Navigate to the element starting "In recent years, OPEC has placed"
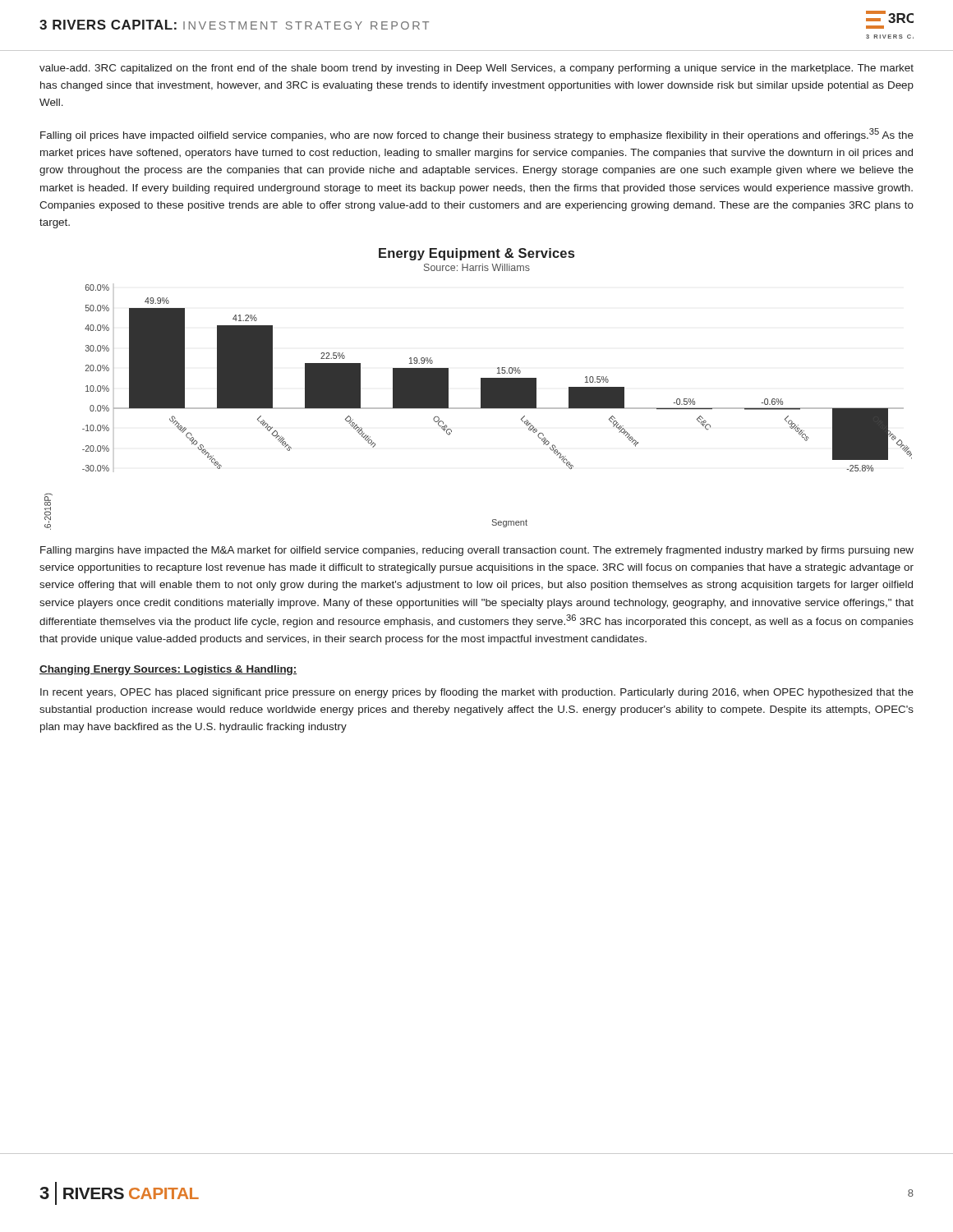 [x=476, y=709]
